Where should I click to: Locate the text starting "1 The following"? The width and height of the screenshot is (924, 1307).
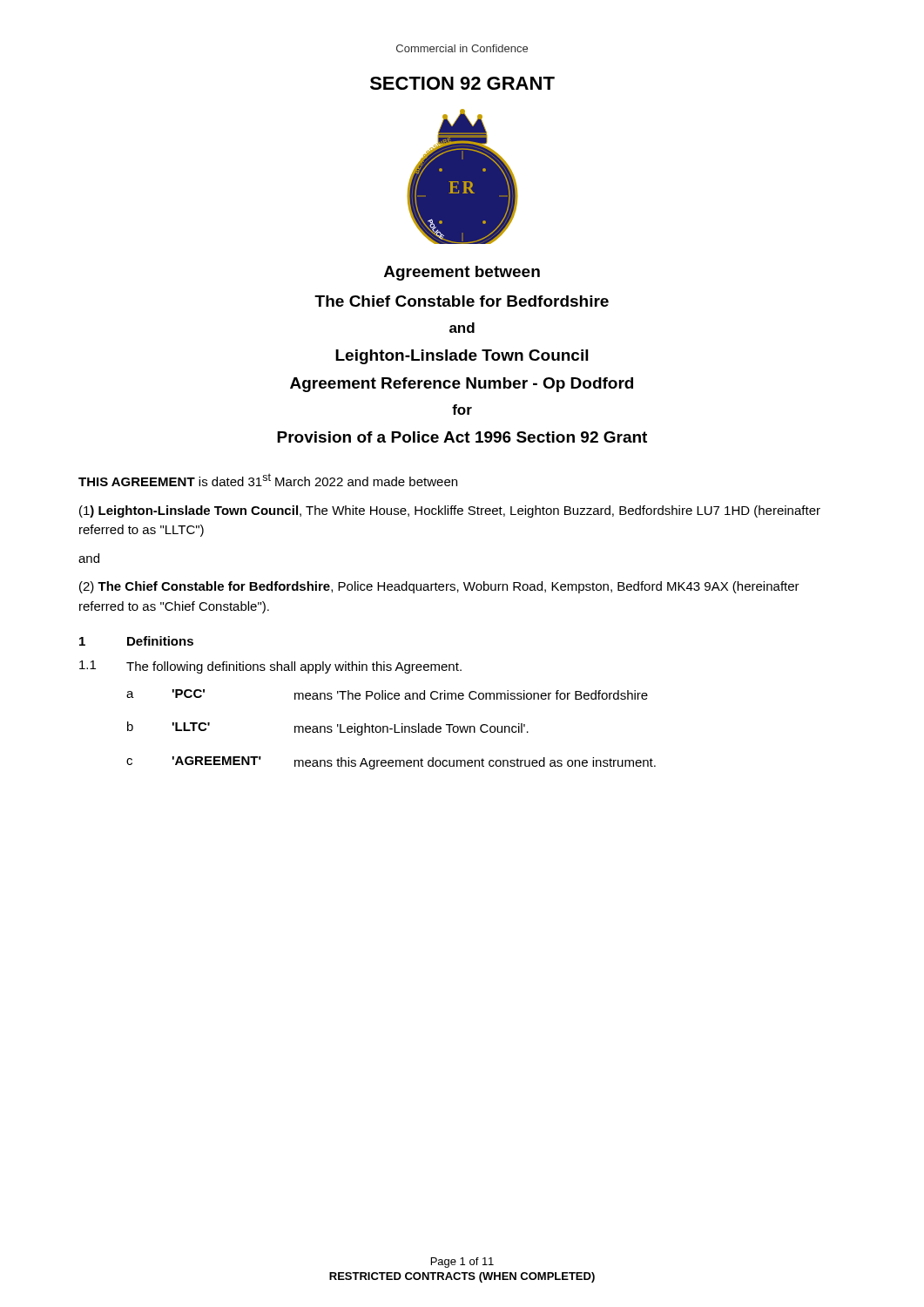pos(270,667)
